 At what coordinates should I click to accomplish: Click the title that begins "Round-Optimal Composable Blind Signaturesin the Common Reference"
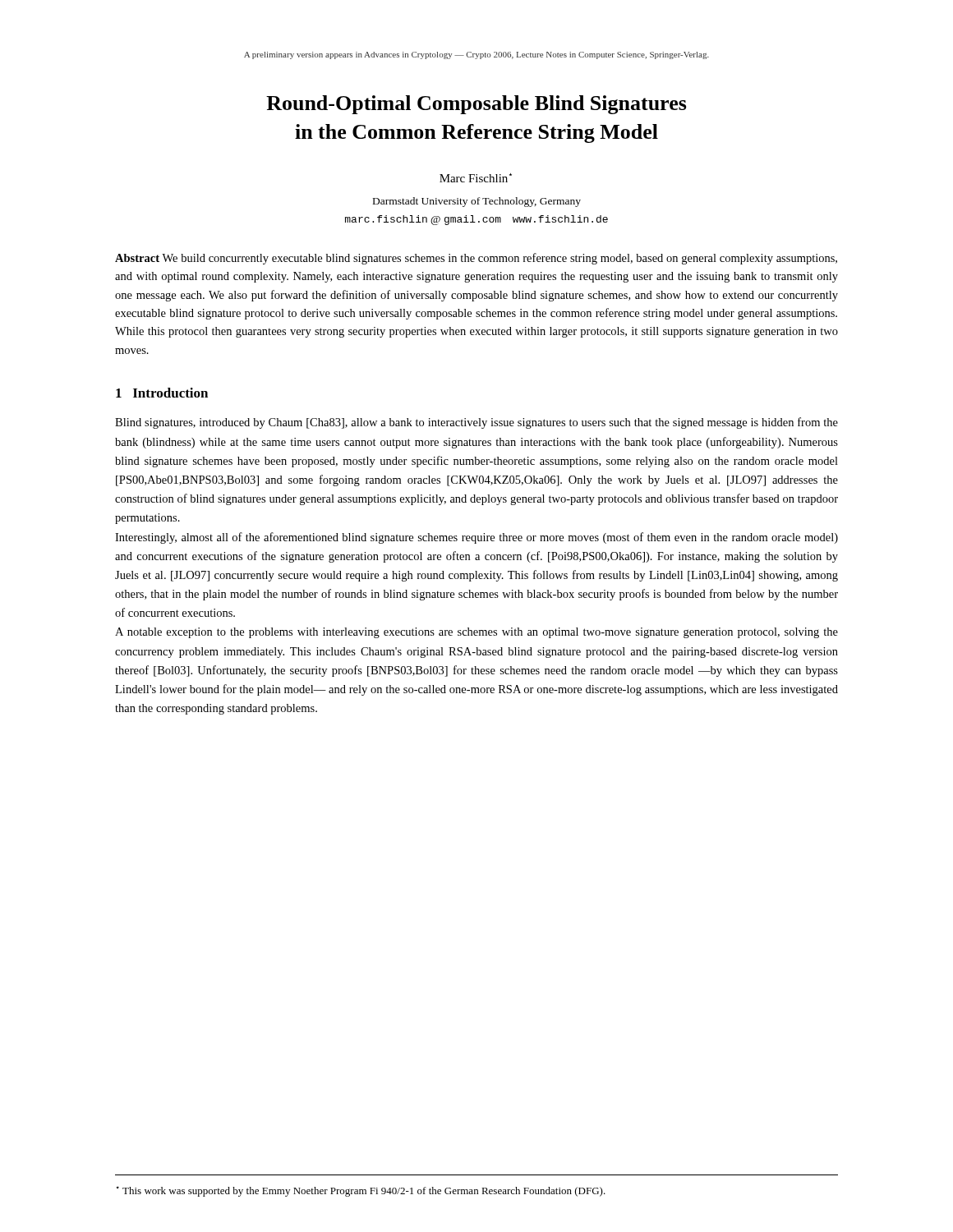click(x=476, y=118)
